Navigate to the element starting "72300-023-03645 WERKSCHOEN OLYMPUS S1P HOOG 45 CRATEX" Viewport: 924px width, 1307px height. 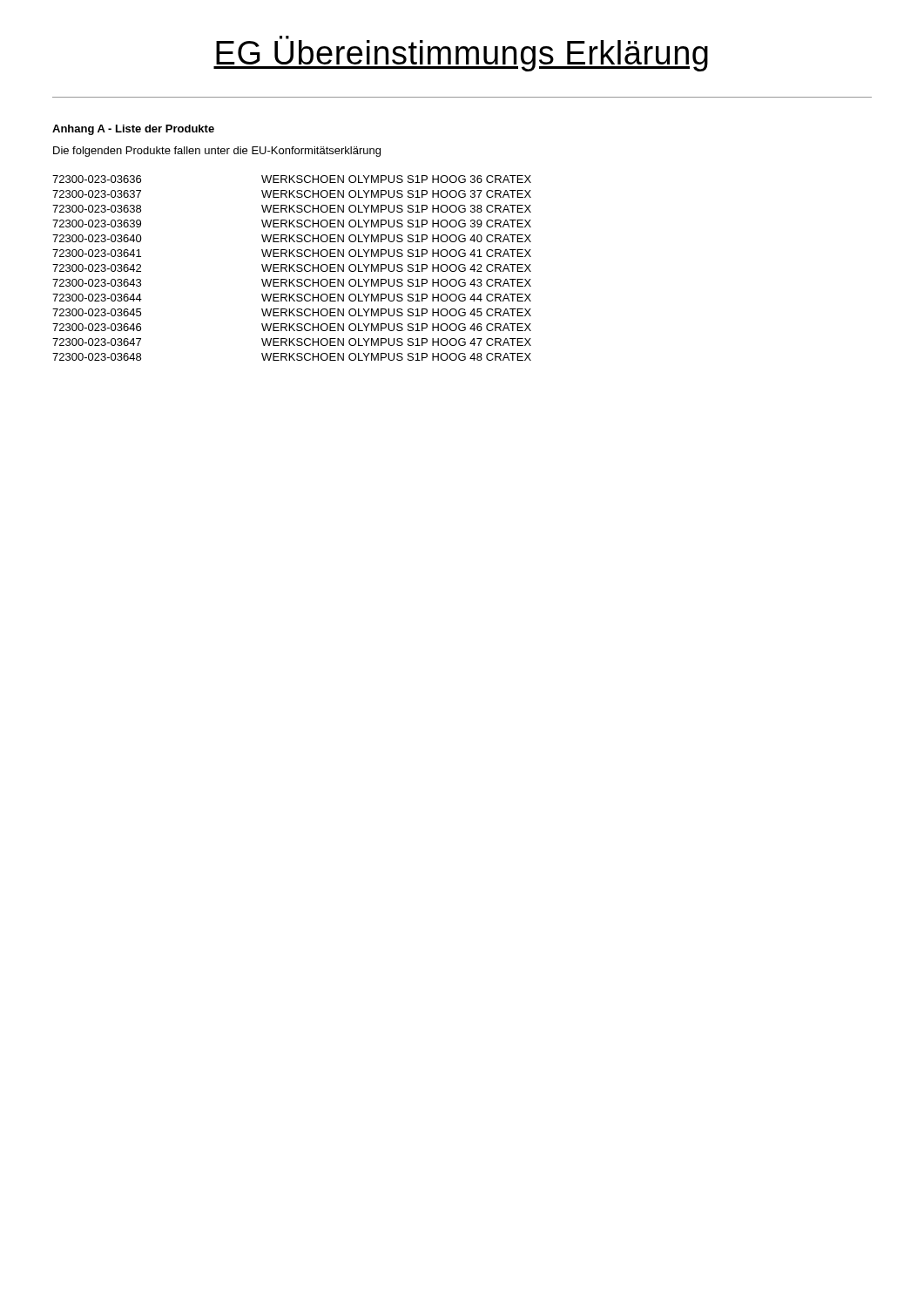(292, 312)
